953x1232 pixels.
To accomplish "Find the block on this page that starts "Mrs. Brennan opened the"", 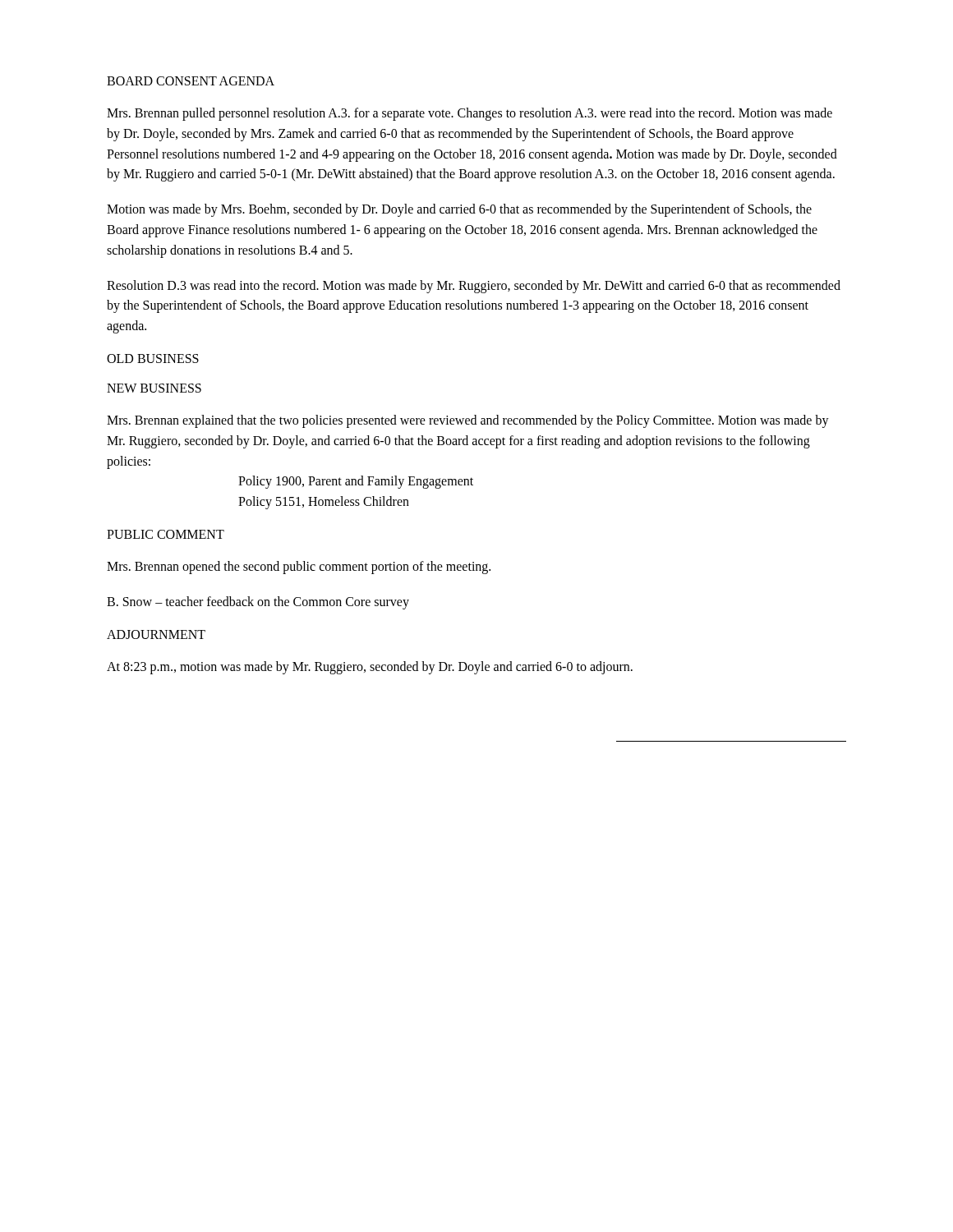I will coord(299,566).
